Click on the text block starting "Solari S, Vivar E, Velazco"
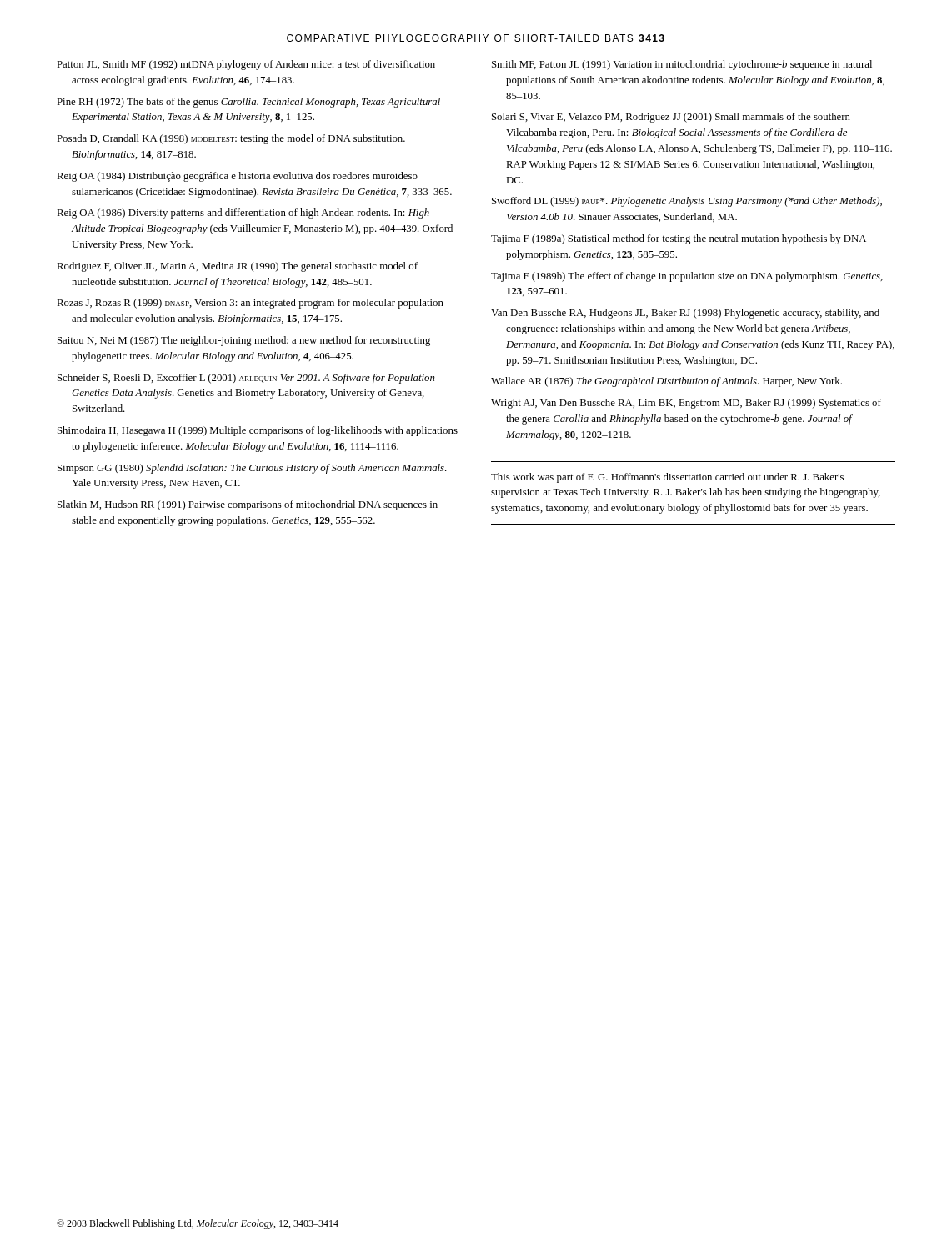952x1251 pixels. point(692,148)
